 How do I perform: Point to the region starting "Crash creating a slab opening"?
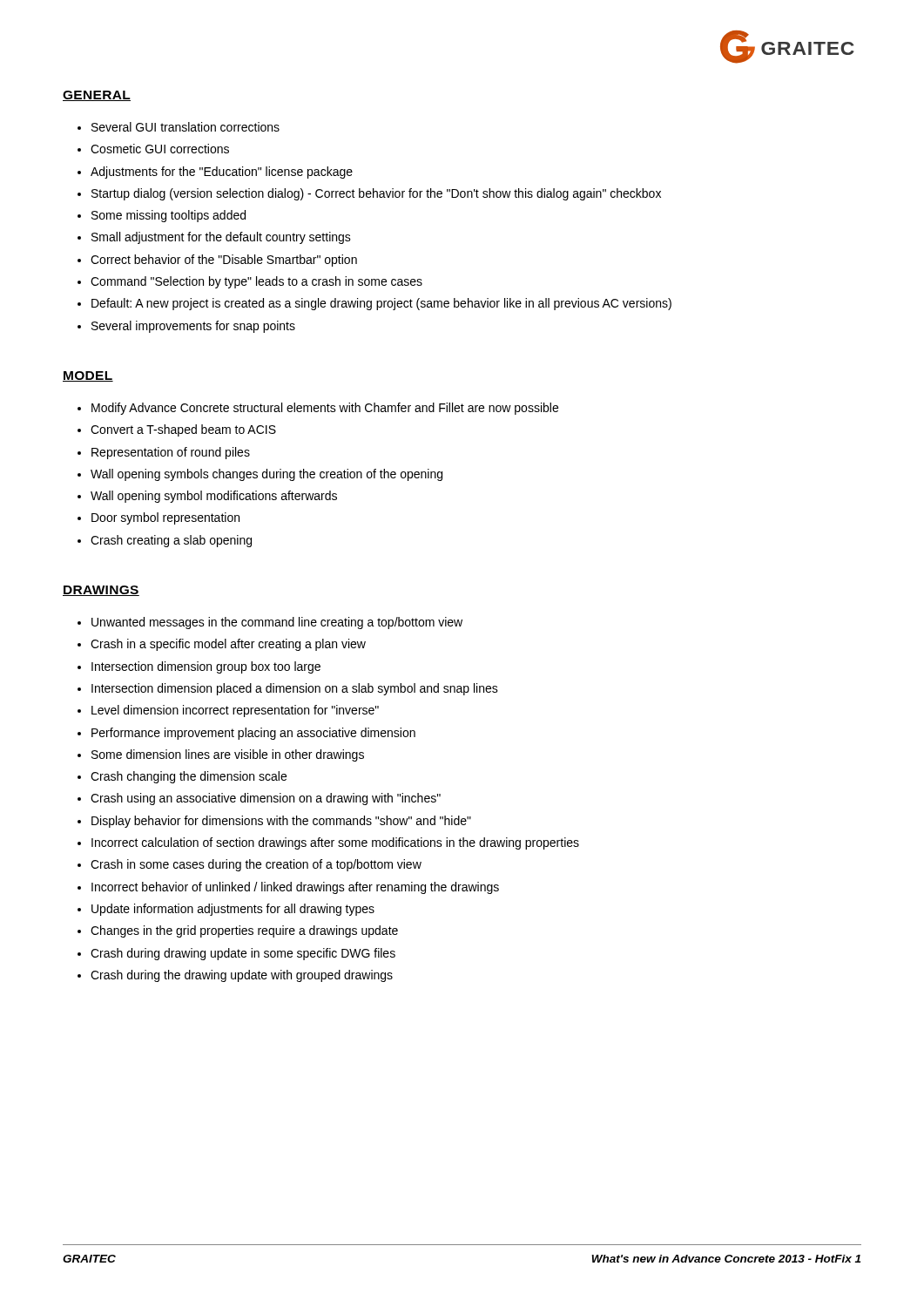[x=172, y=540]
